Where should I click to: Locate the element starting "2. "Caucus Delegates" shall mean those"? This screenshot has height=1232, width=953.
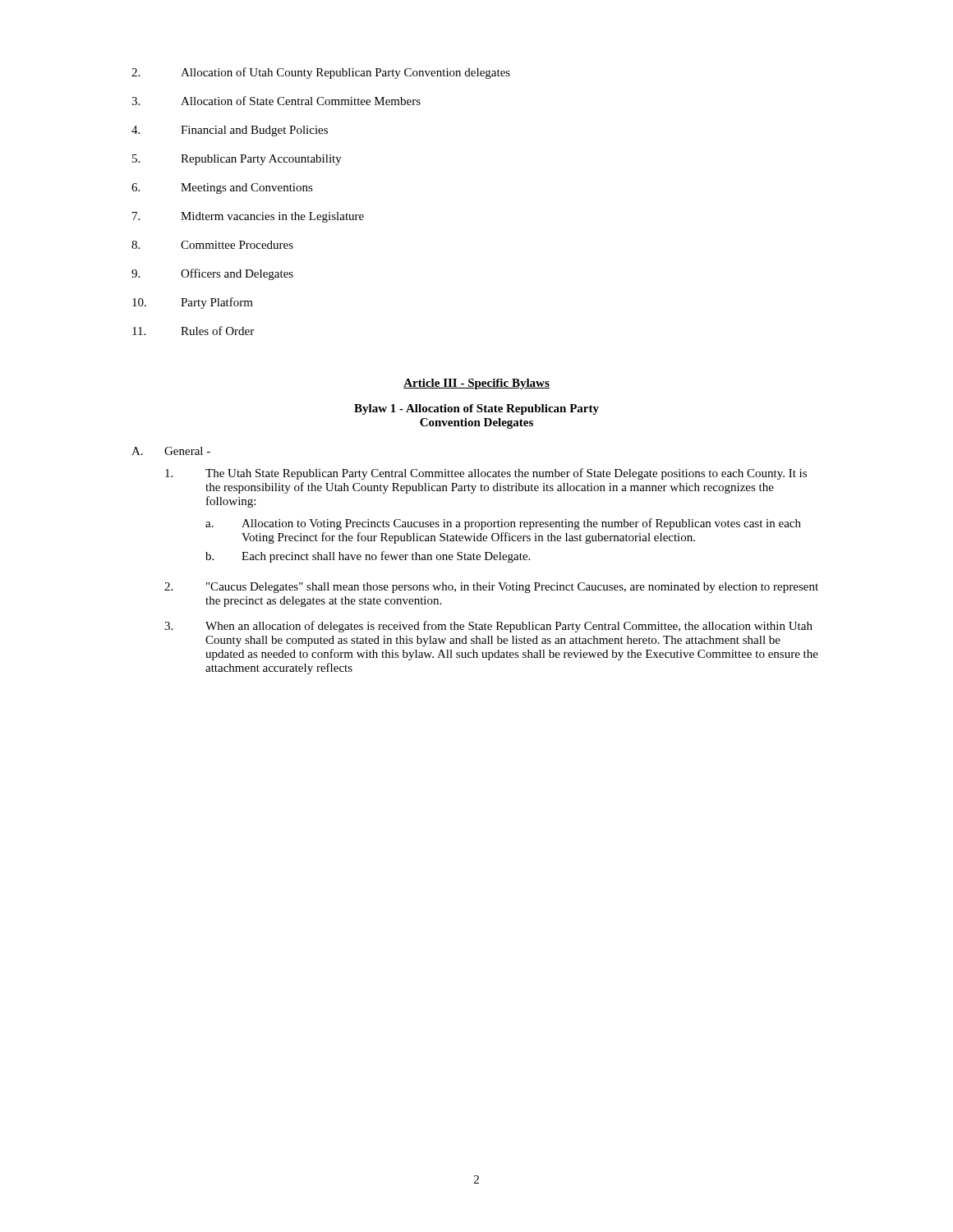(x=493, y=594)
